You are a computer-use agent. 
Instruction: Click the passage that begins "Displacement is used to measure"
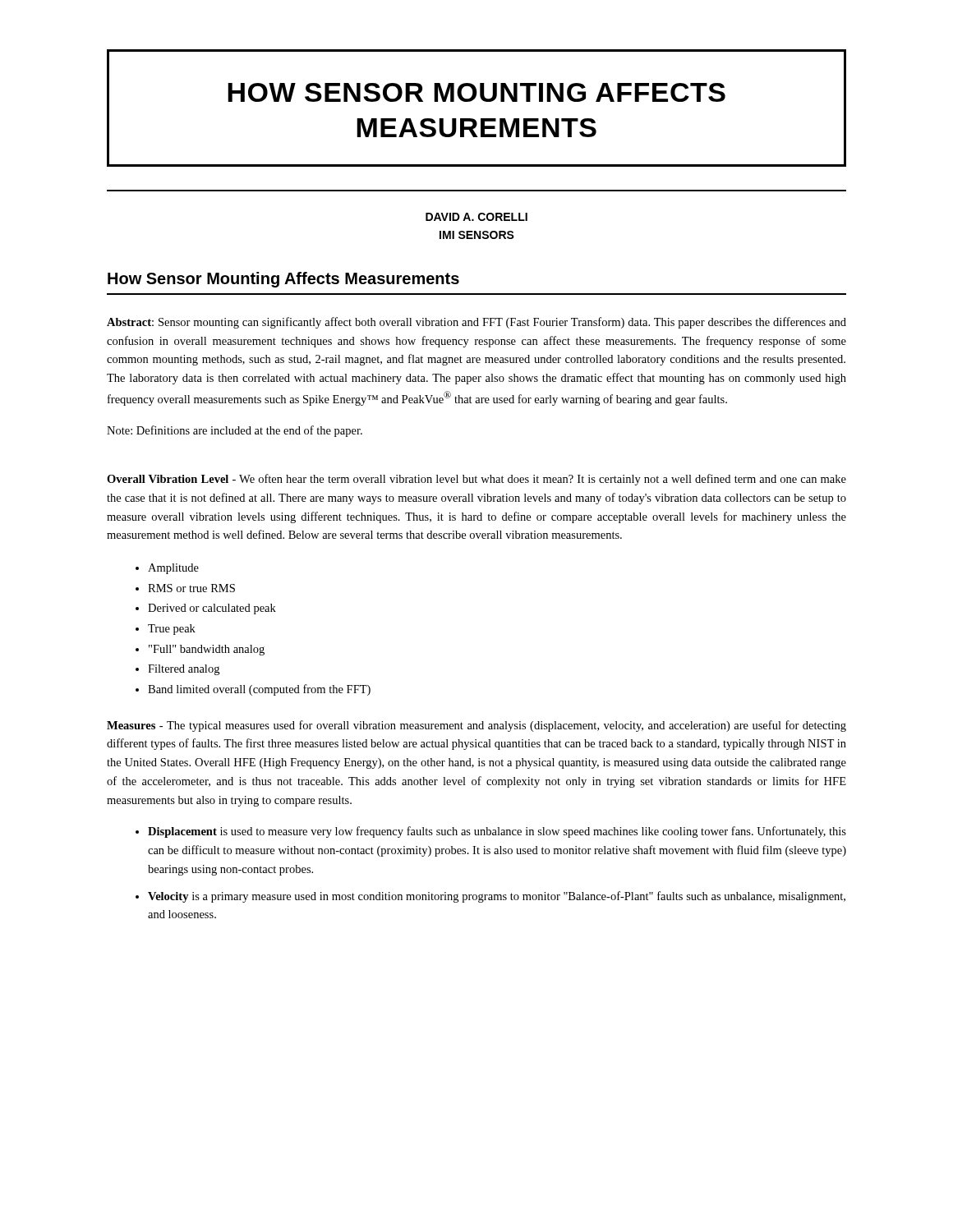coord(497,850)
